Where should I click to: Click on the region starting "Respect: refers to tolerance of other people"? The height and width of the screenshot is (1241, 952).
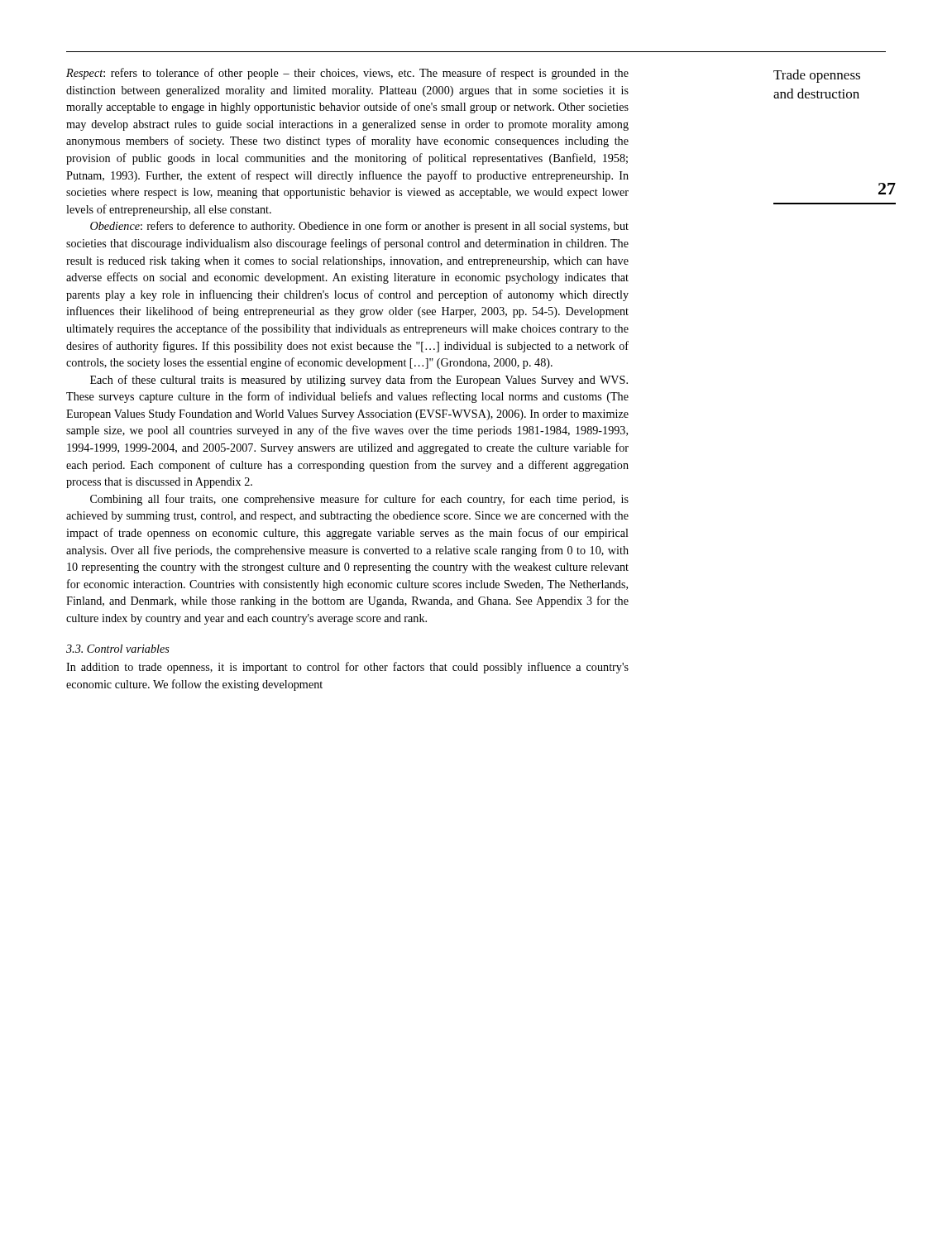[347, 379]
